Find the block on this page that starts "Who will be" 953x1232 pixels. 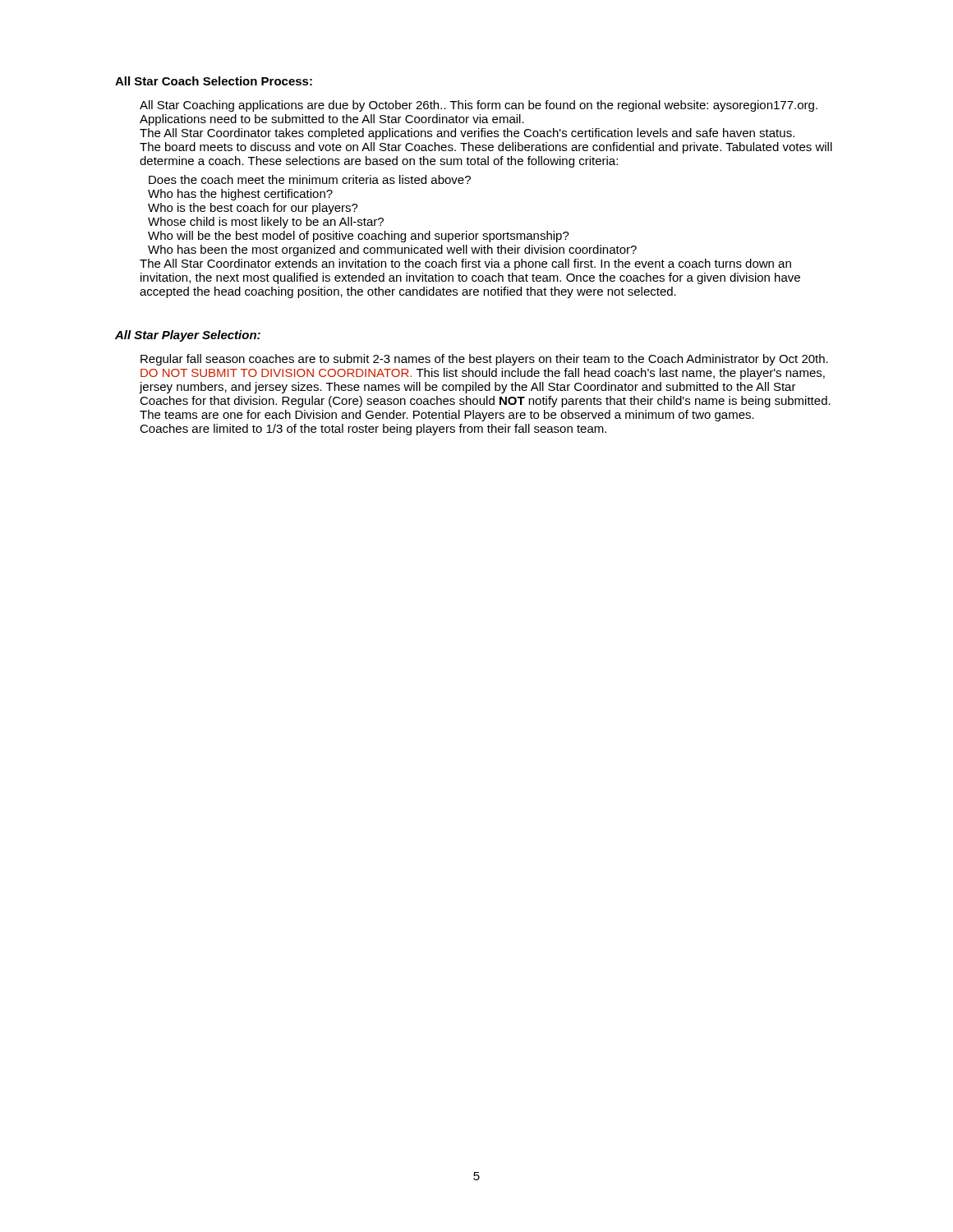click(x=493, y=235)
